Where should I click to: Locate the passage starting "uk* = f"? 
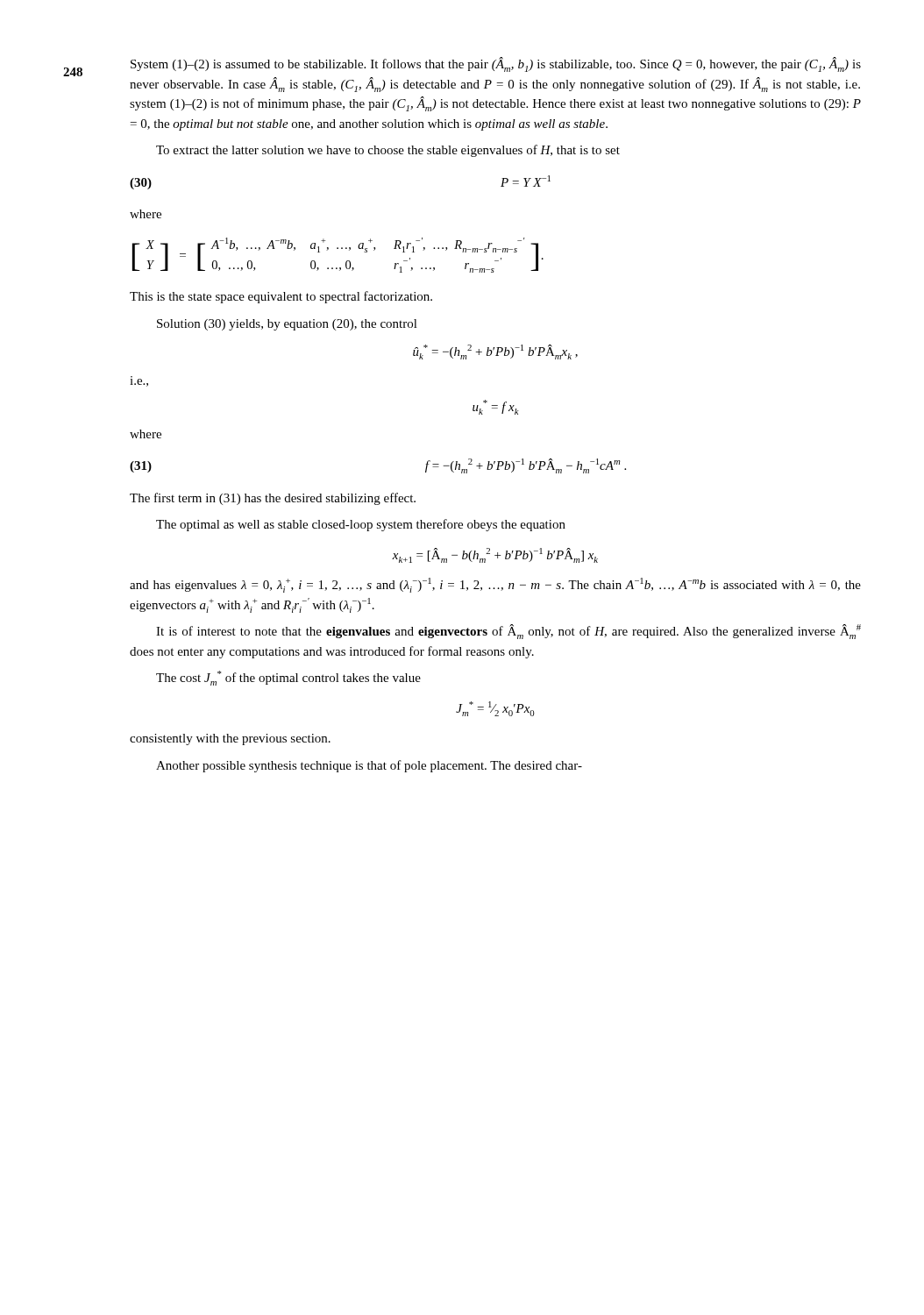tap(495, 407)
